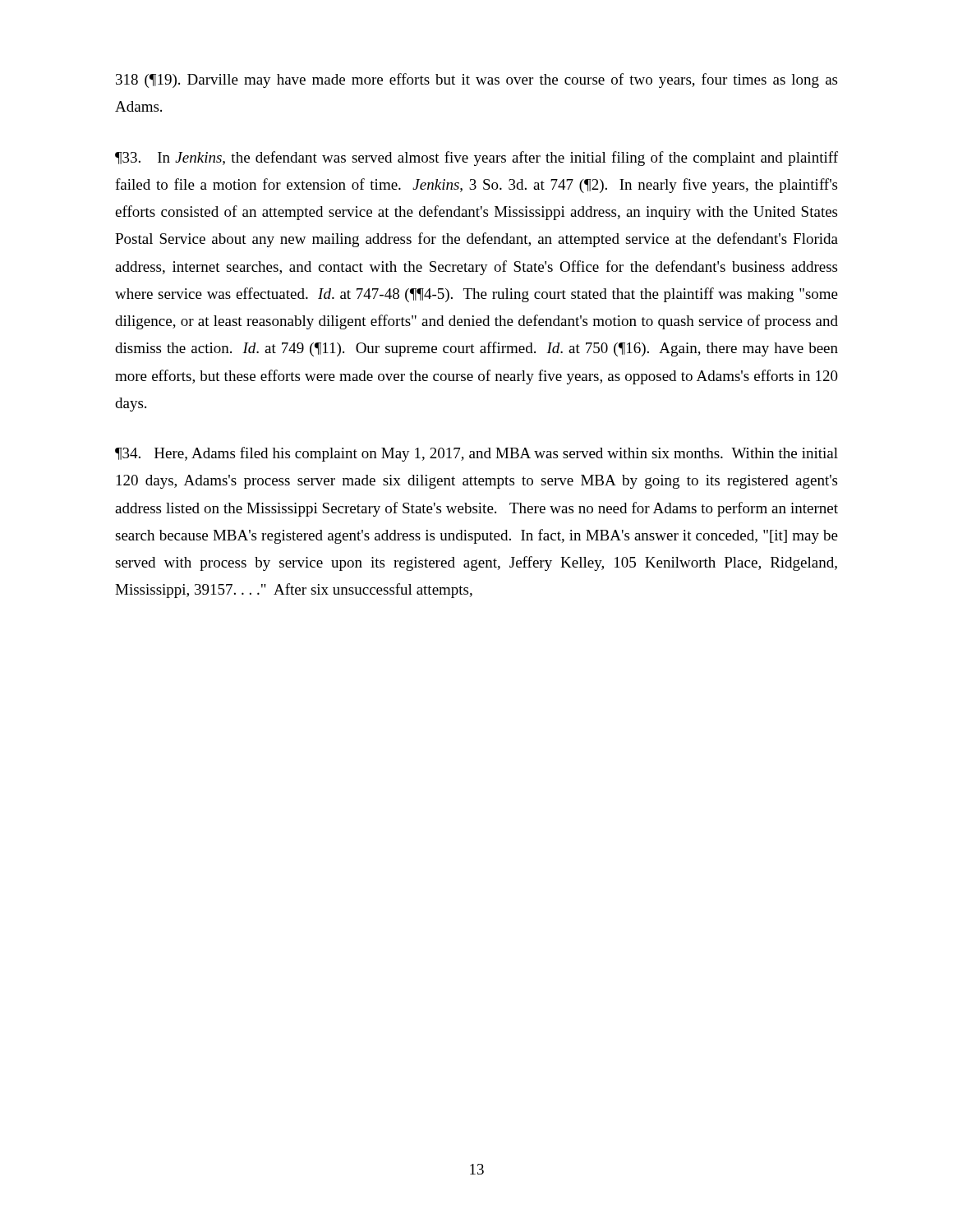Where is the passage that starts "¶33. In Jenkins, the defendant was served"?

tap(476, 280)
